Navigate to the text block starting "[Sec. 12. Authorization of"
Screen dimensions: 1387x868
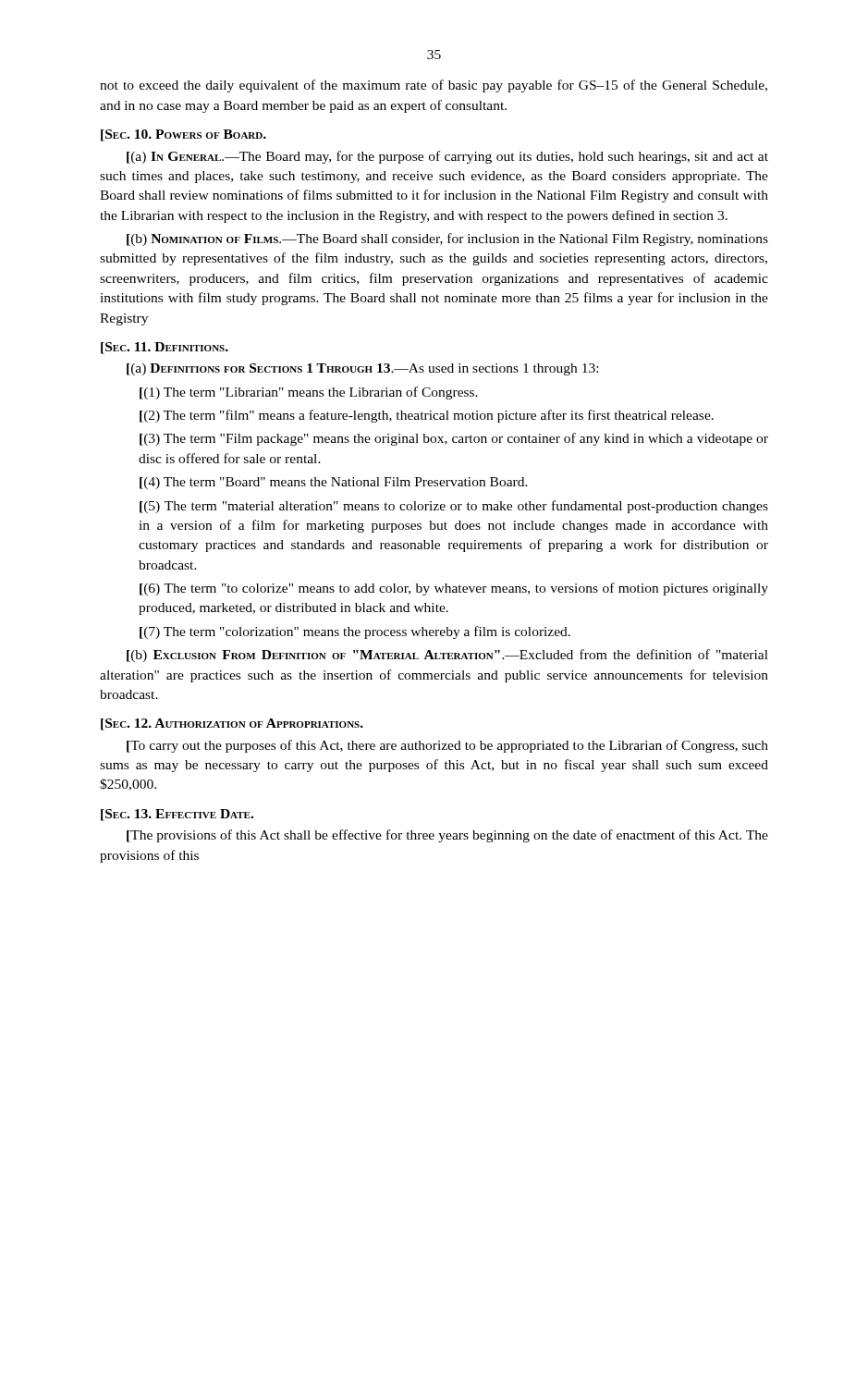point(232,723)
